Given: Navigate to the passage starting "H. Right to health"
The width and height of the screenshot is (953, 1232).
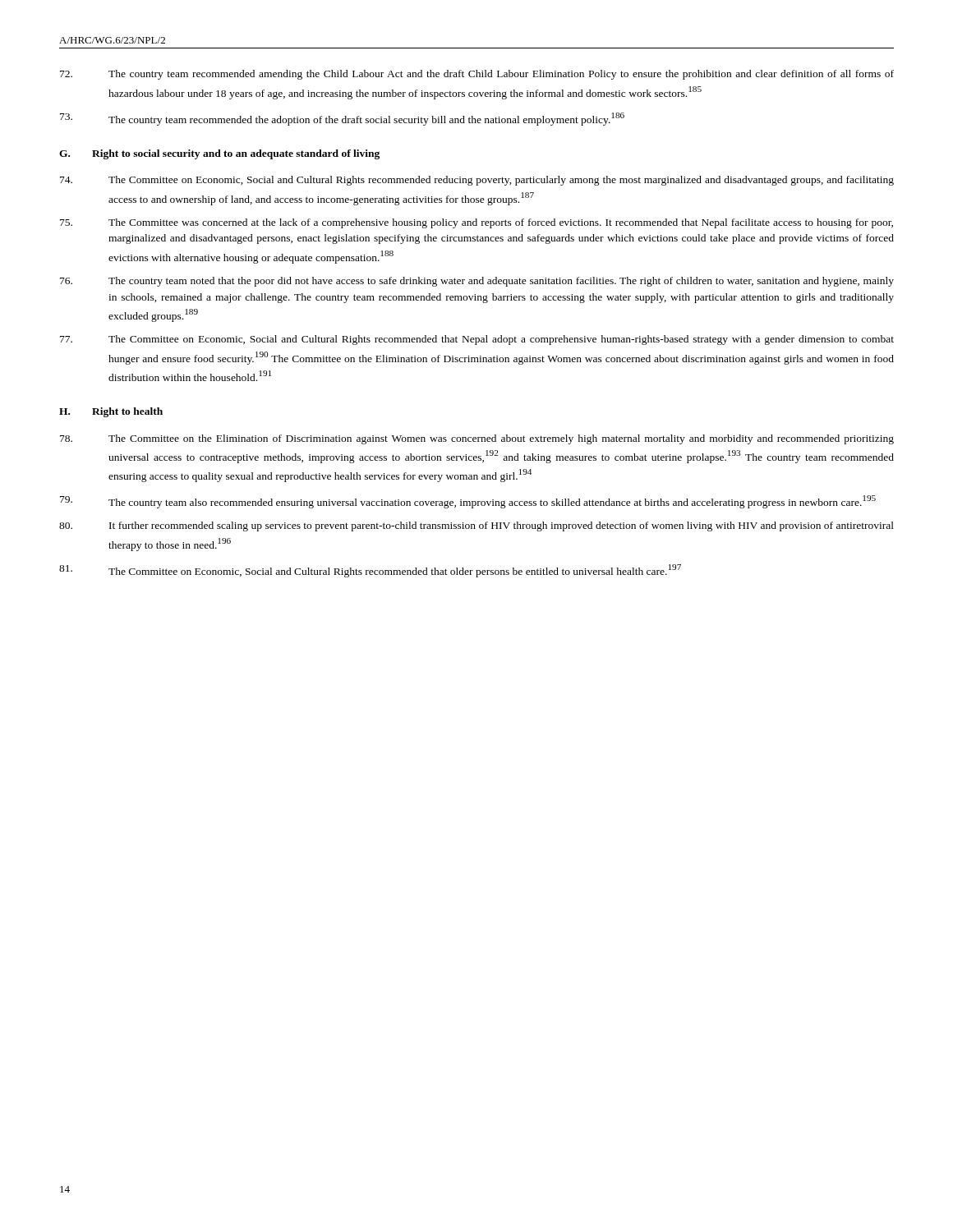Looking at the screenshot, I should tap(111, 411).
